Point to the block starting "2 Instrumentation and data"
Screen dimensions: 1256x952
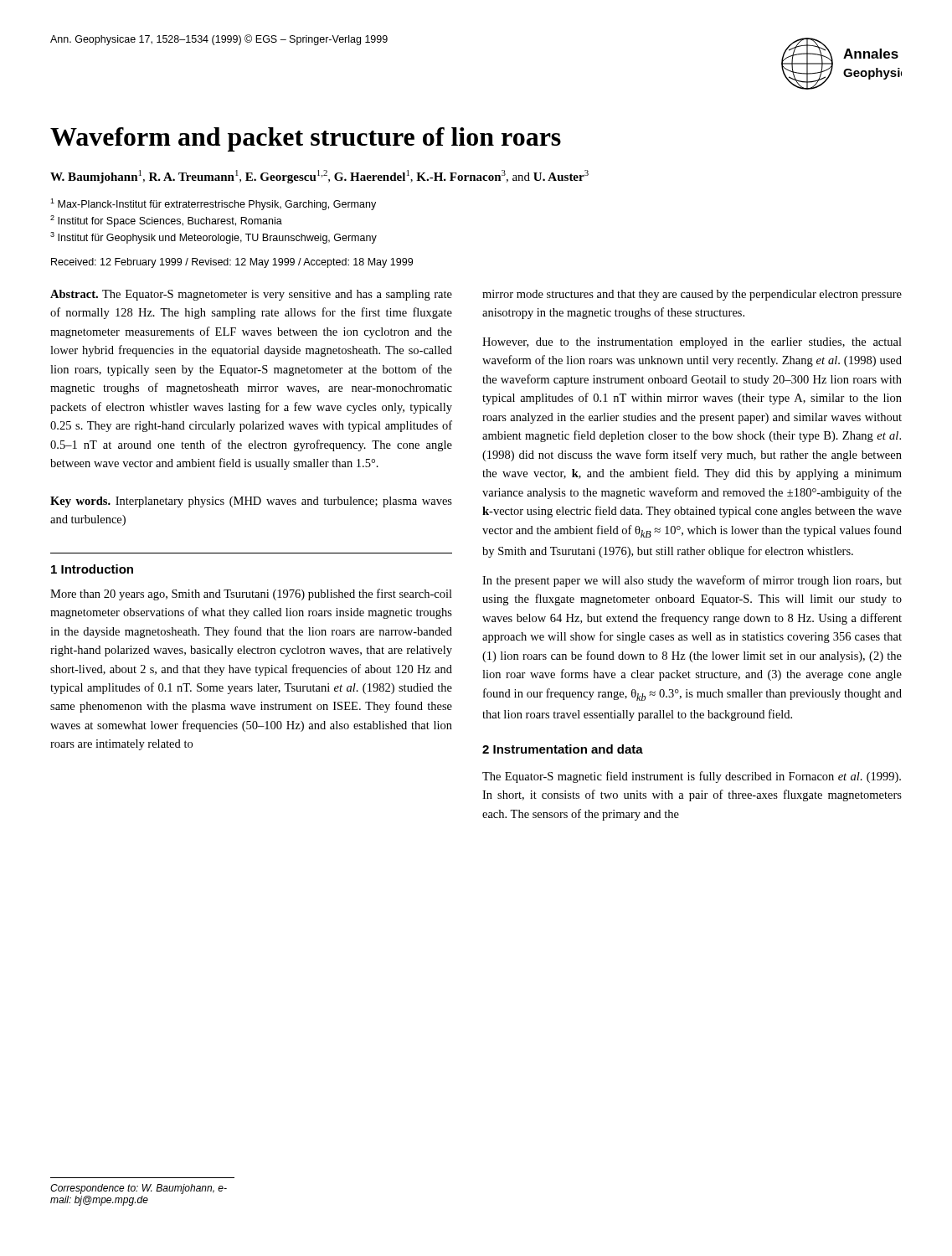coord(563,749)
